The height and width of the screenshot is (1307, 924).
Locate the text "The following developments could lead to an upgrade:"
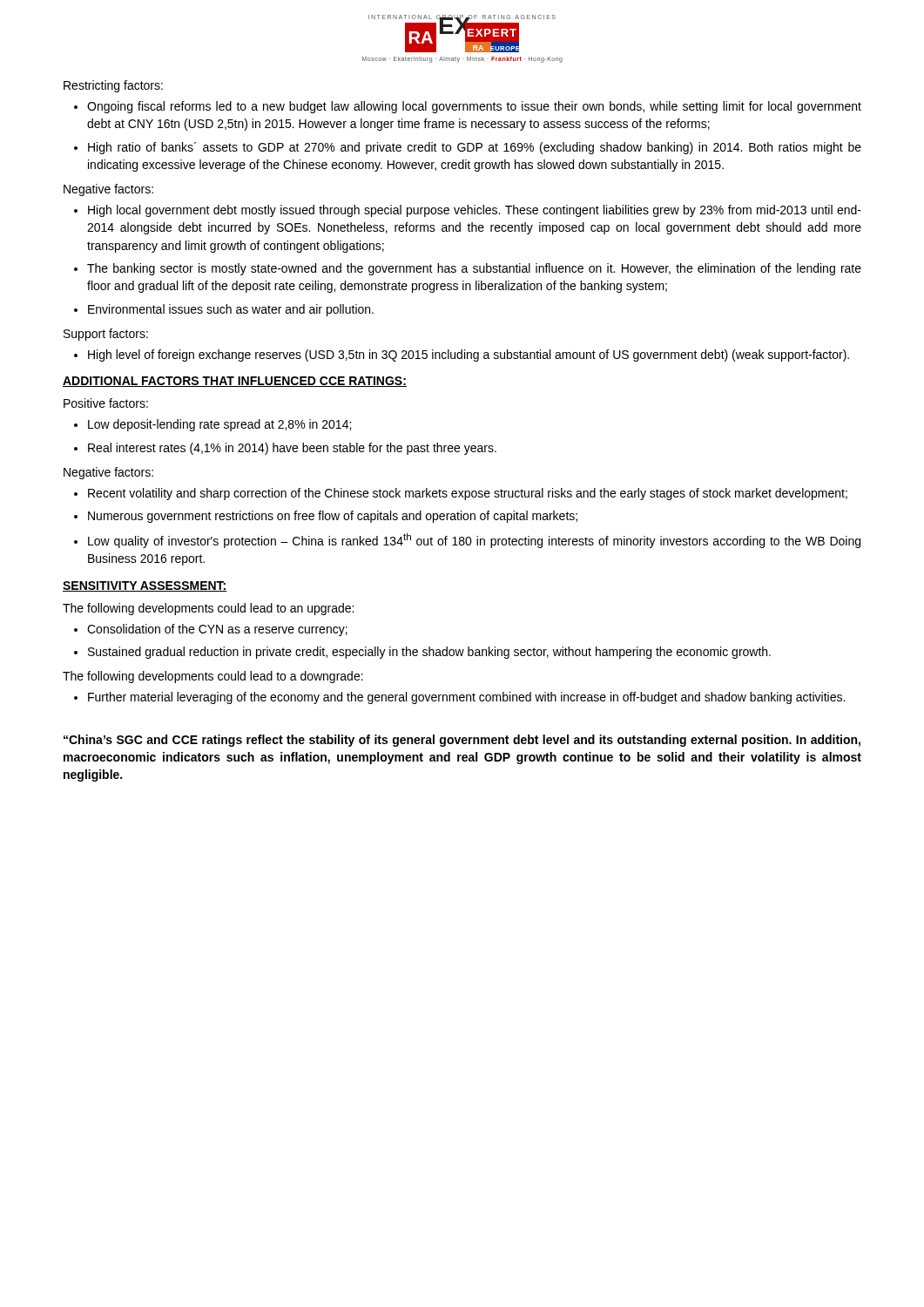(x=209, y=608)
